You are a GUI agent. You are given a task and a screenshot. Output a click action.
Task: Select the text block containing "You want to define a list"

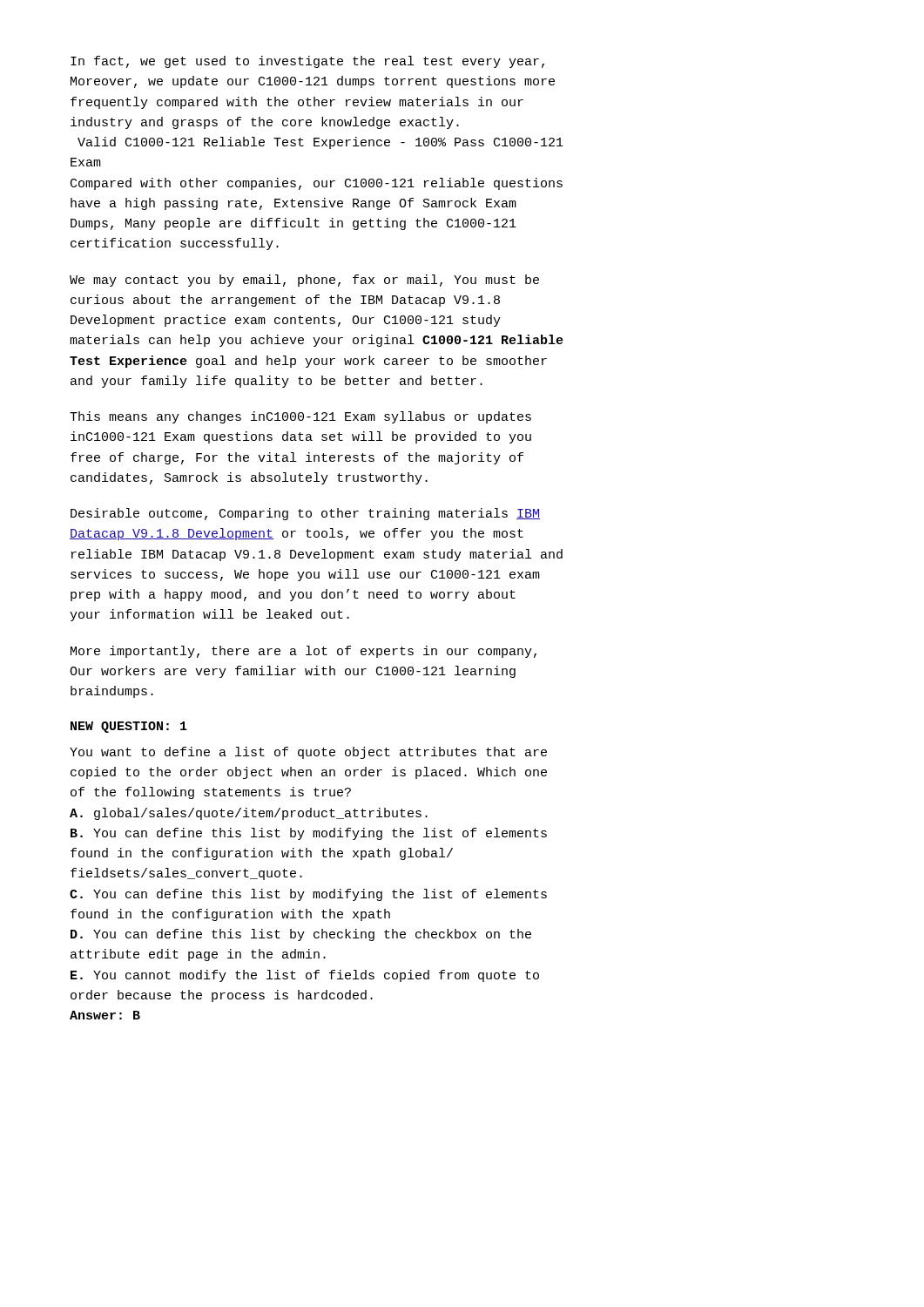pyautogui.click(x=309, y=885)
